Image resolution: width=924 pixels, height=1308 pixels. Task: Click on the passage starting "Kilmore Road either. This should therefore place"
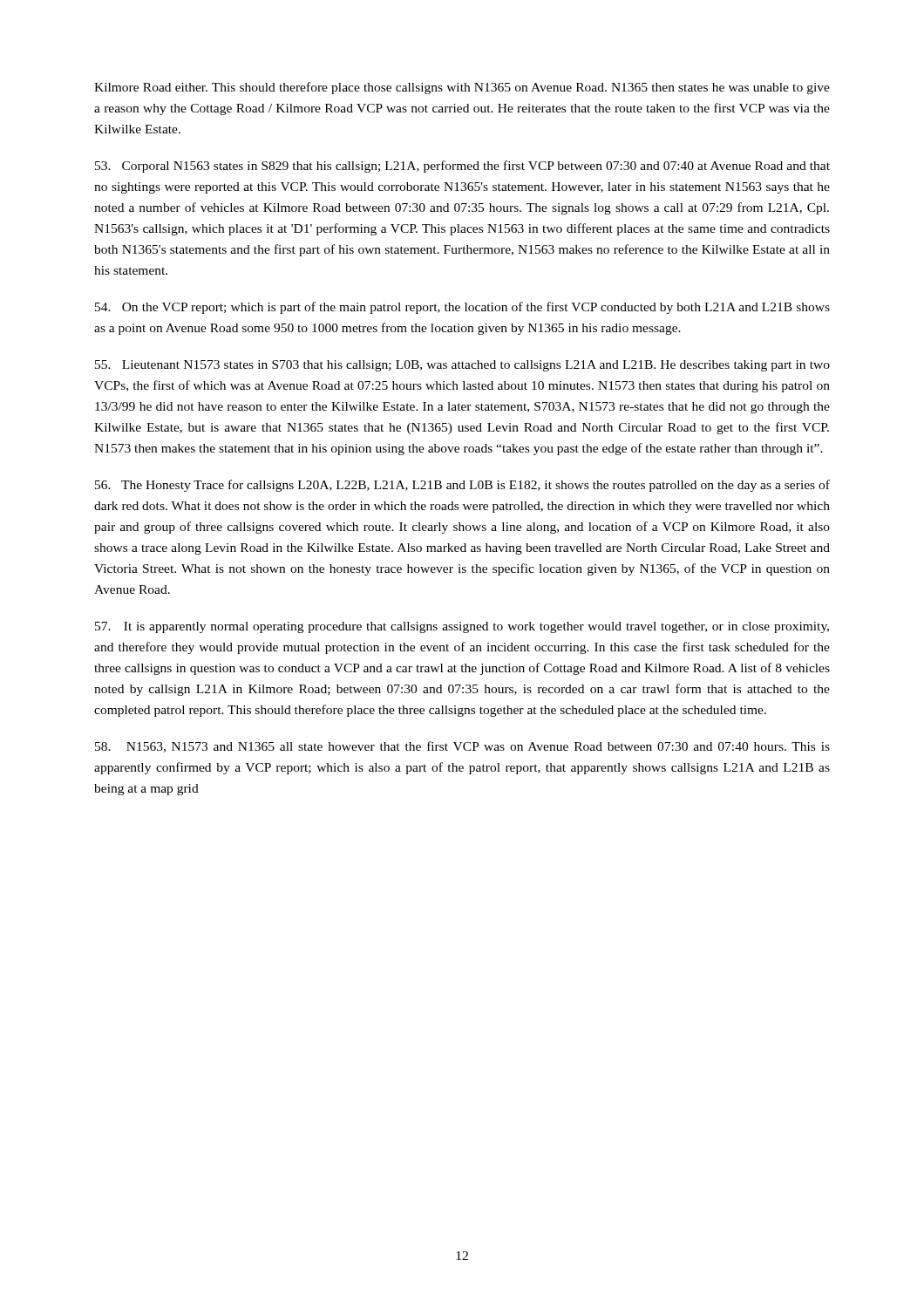pyautogui.click(x=462, y=108)
